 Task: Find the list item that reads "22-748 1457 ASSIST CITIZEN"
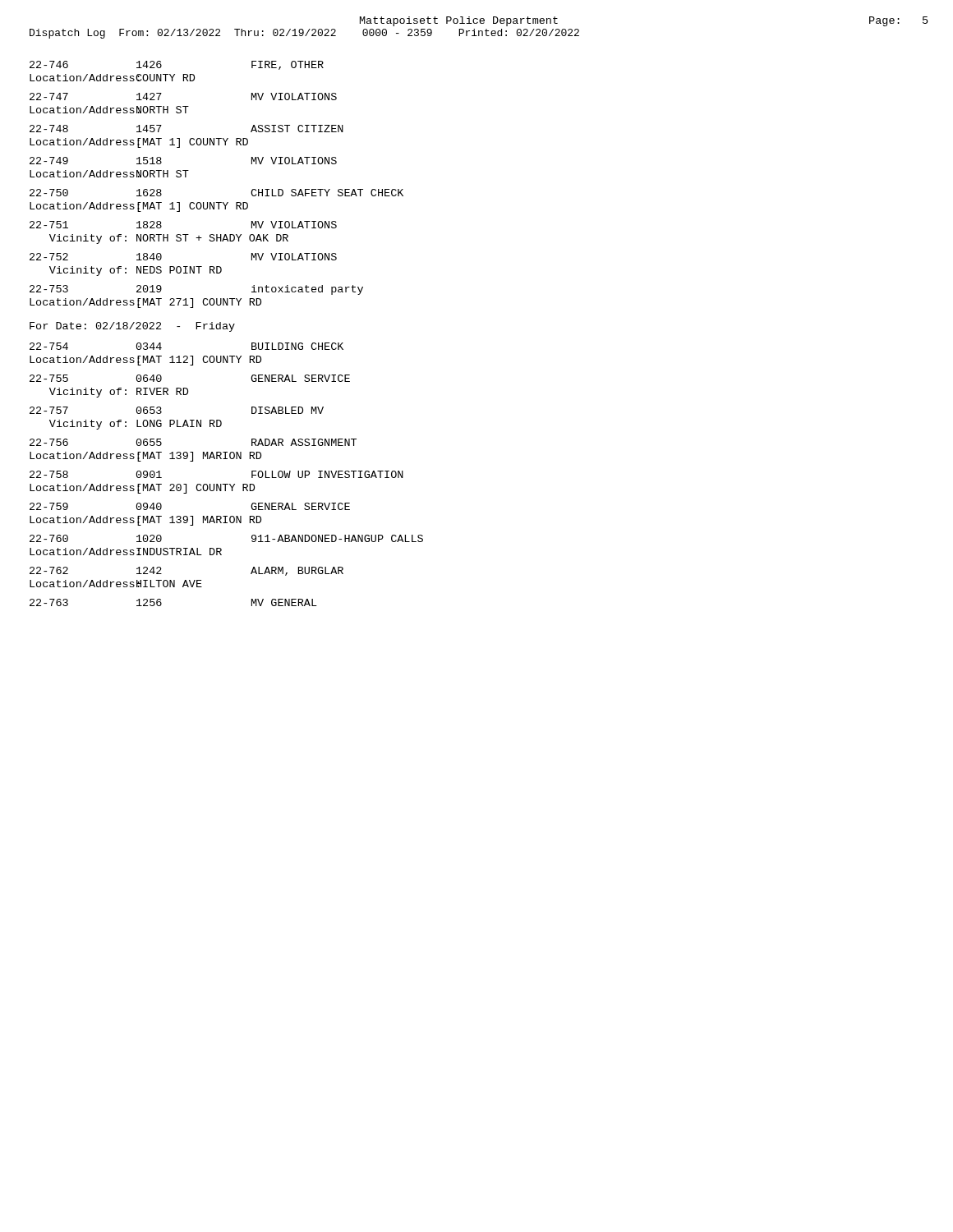(x=52, y=129)
